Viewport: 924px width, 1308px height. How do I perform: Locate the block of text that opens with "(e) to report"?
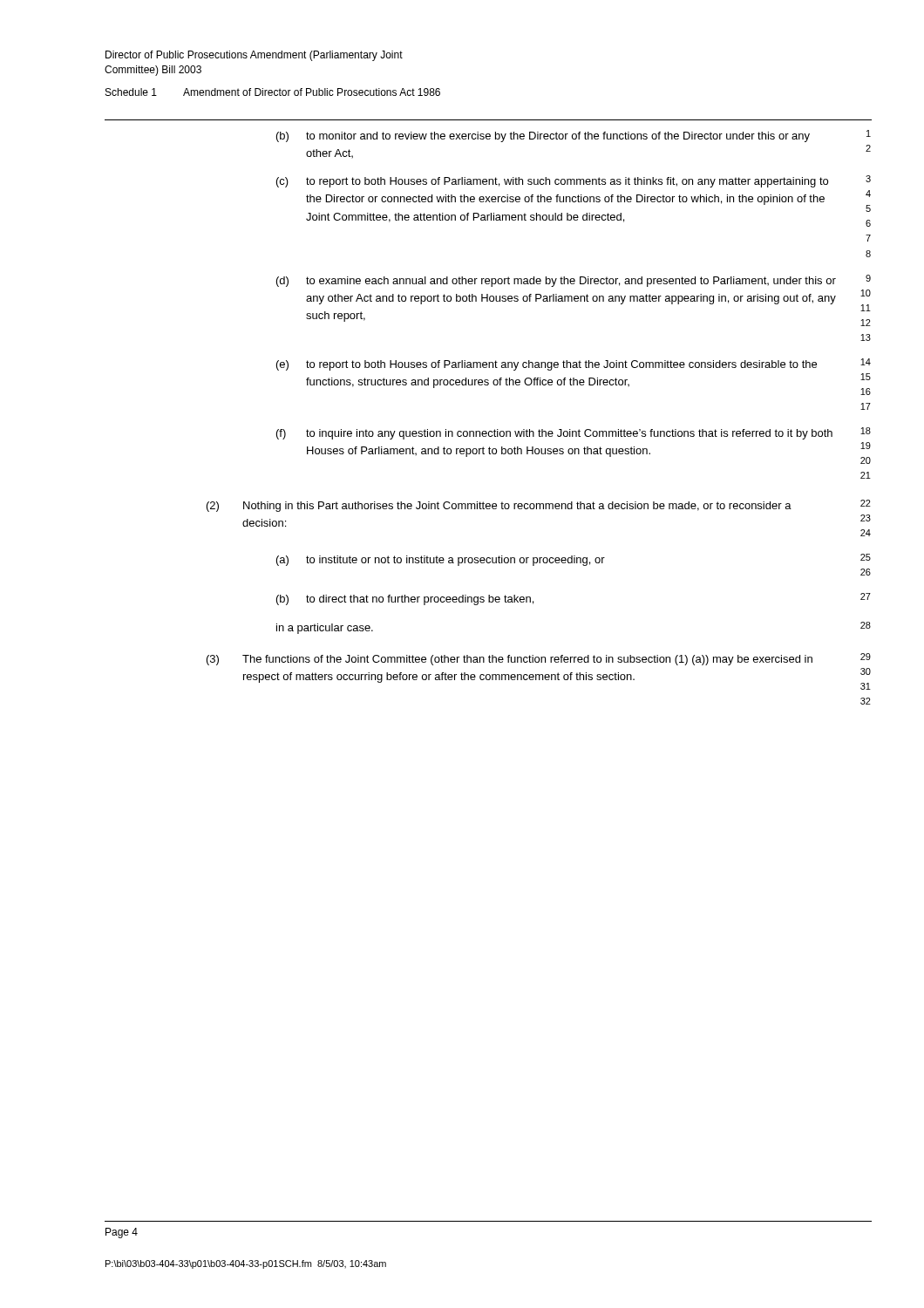[x=488, y=385]
